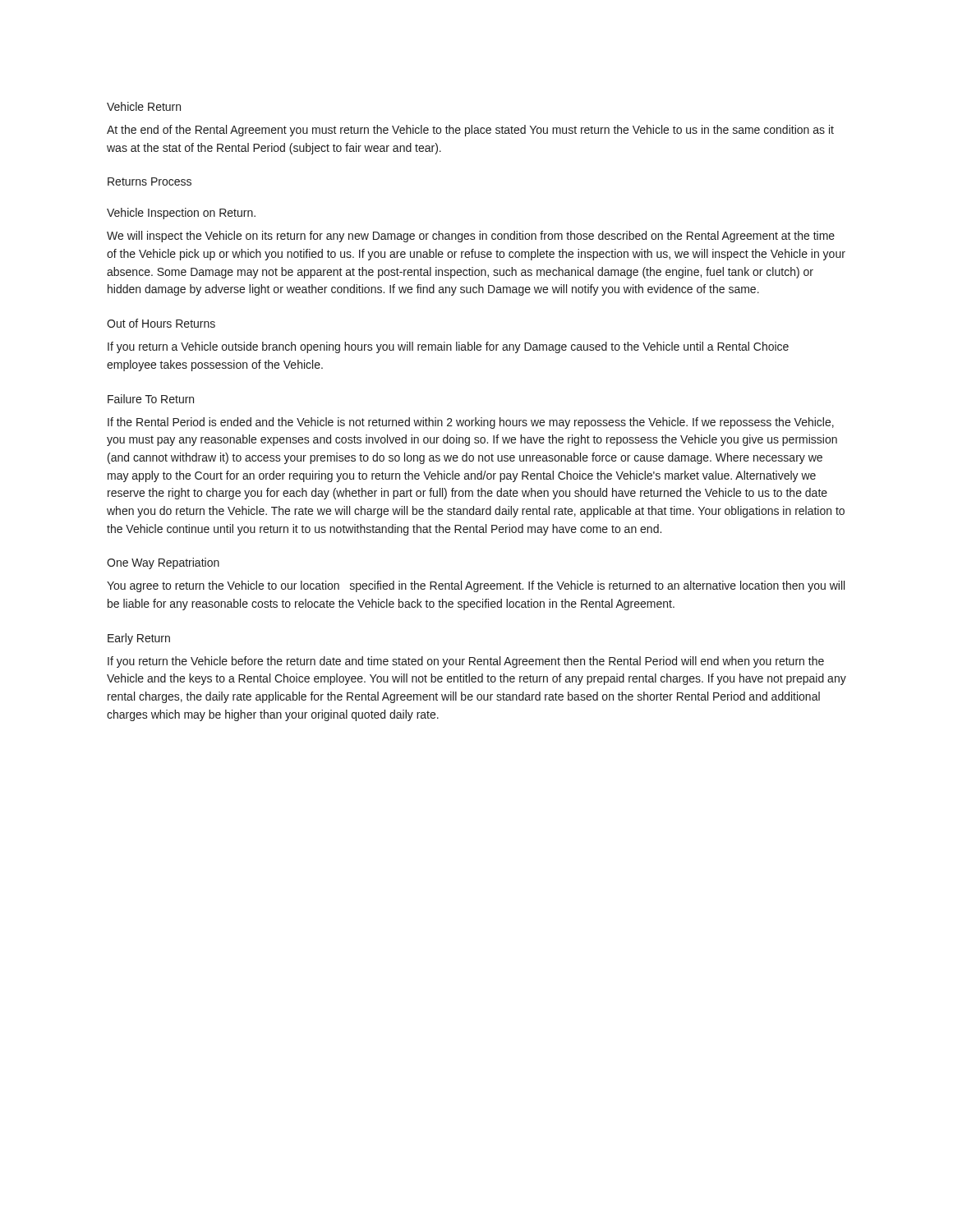The height and width of the screenshot is (1232, 953).
Task: Navigate to the block starting "Vehicle Return"
Action: pyautogui.click(x=144, y=107)
